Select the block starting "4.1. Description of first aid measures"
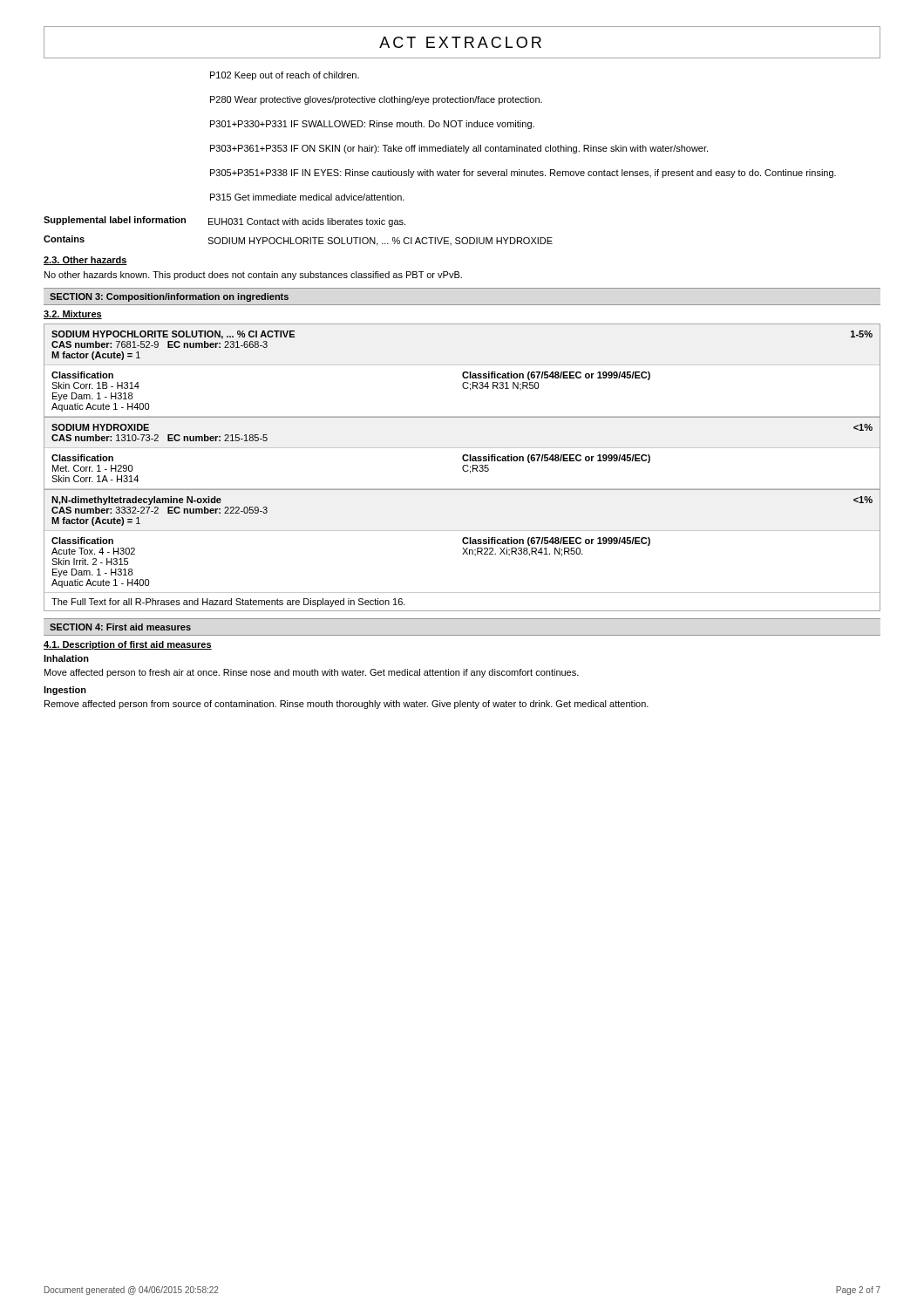Viewport: 924px width, 1308px height. point(128,644)
